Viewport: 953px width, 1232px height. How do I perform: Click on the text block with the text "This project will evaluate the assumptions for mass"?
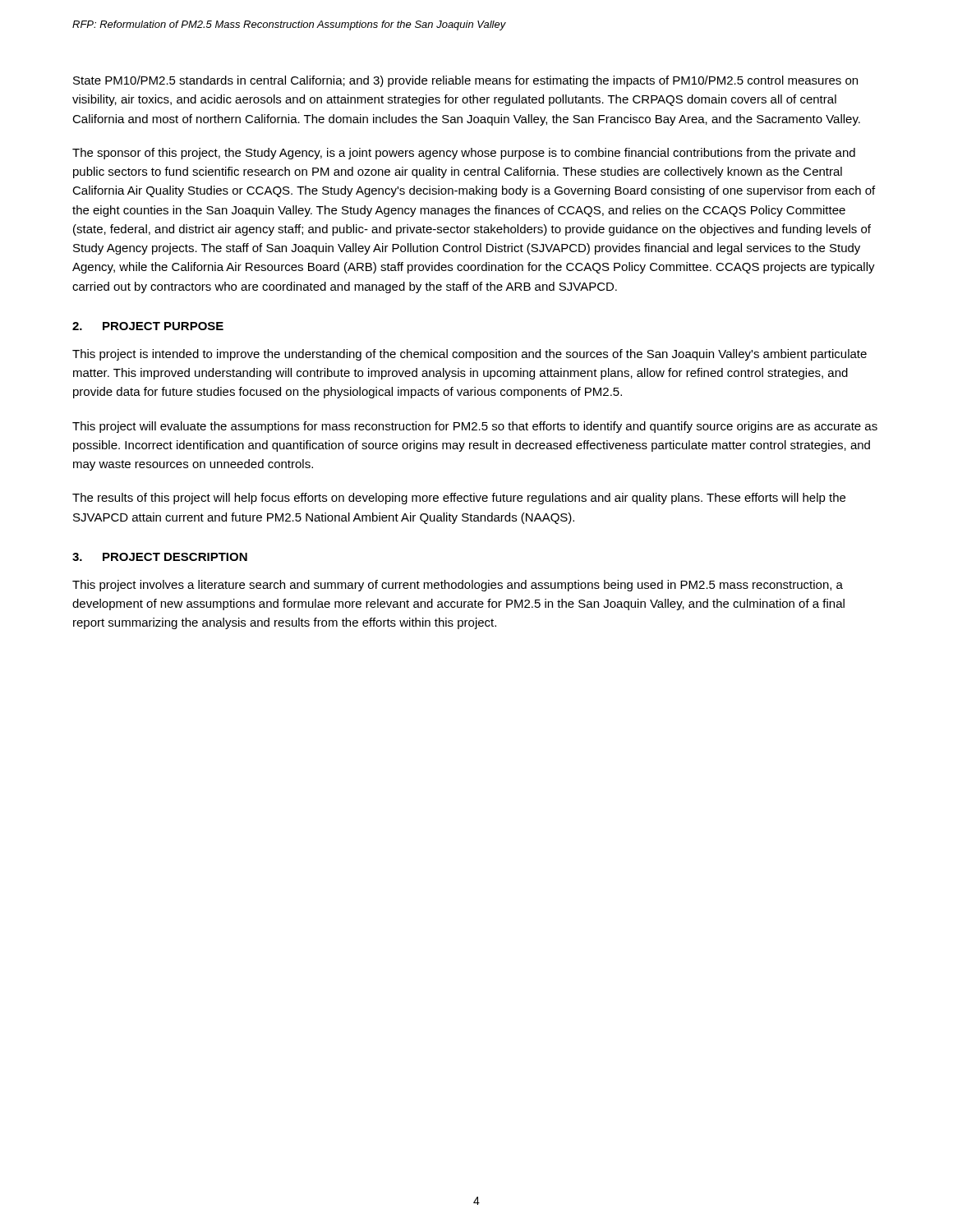pyautogui.click(x=476, y=445)
